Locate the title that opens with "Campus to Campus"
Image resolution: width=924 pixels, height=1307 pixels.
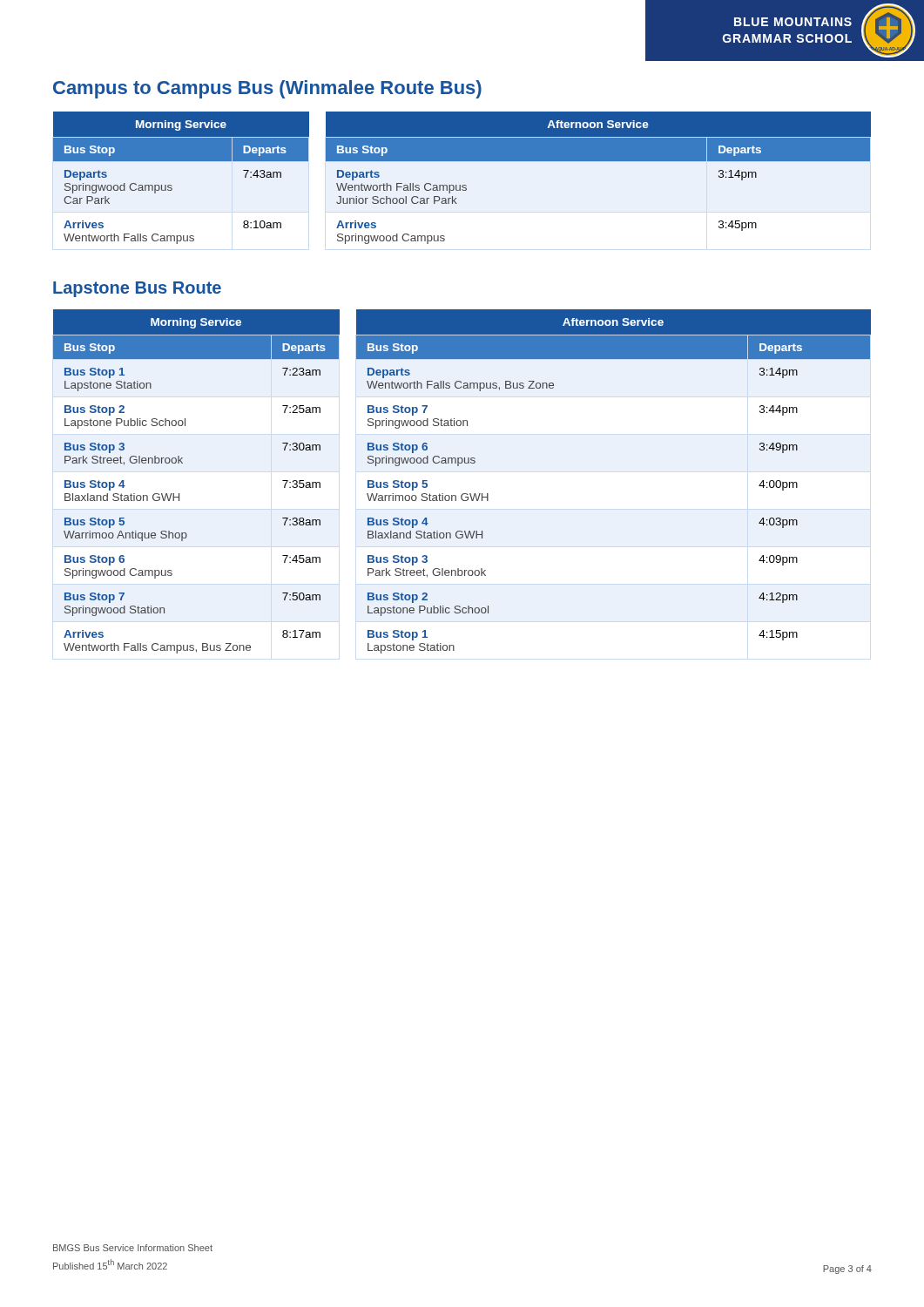[x=267, y=88]
